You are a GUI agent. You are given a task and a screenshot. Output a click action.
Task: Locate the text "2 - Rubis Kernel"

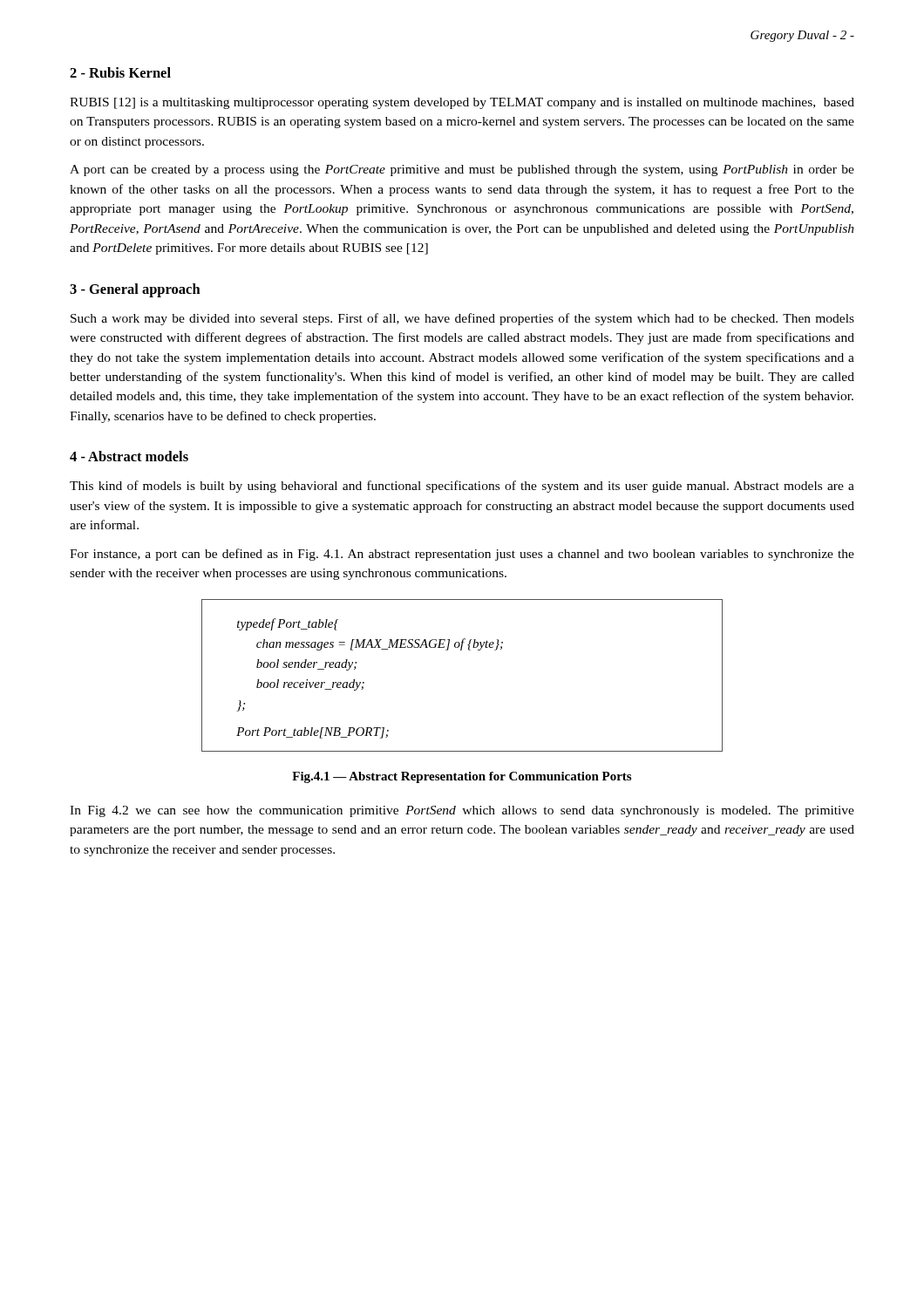pos(120,73)
